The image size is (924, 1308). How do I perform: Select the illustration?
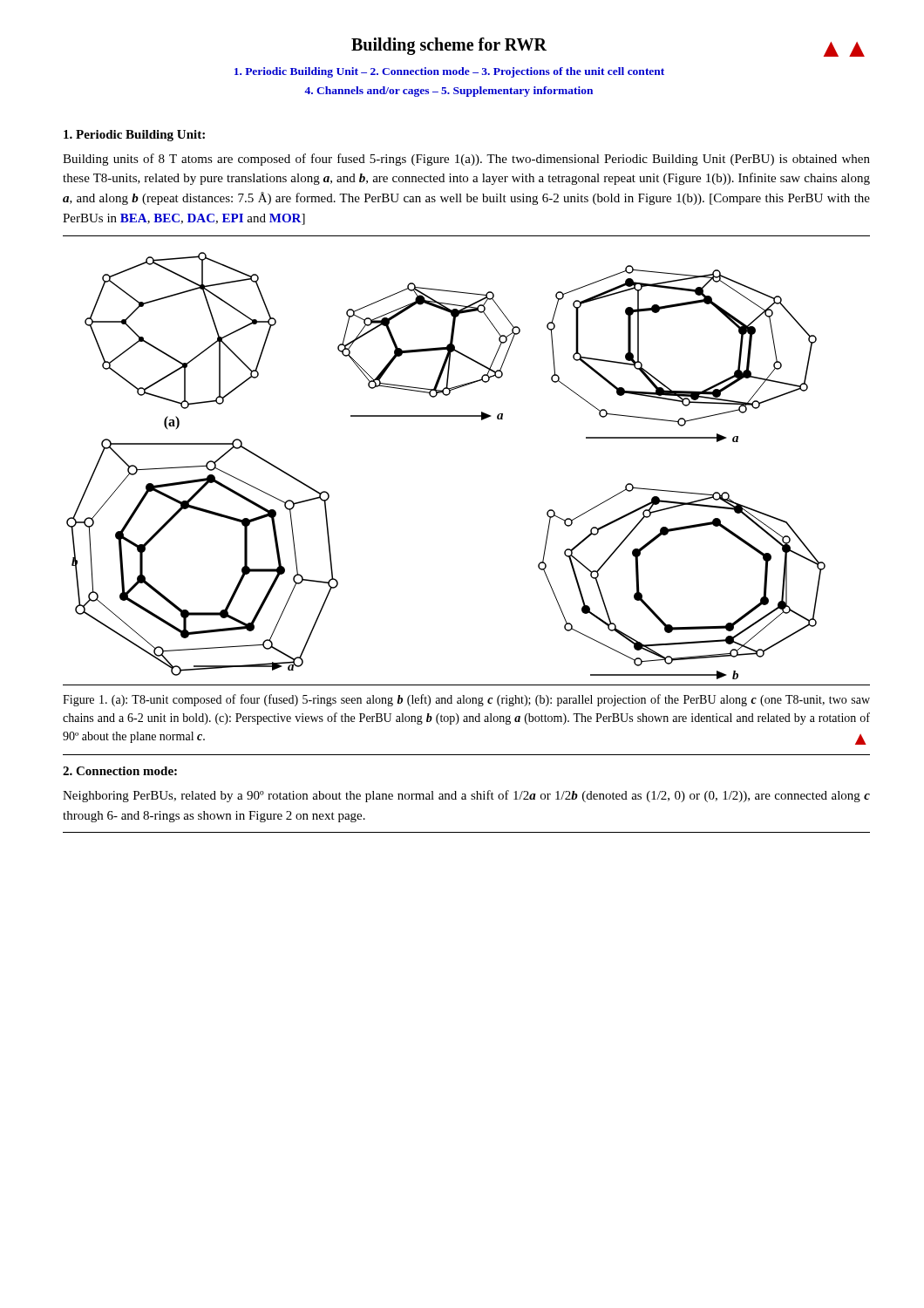[x=466, y=461]
